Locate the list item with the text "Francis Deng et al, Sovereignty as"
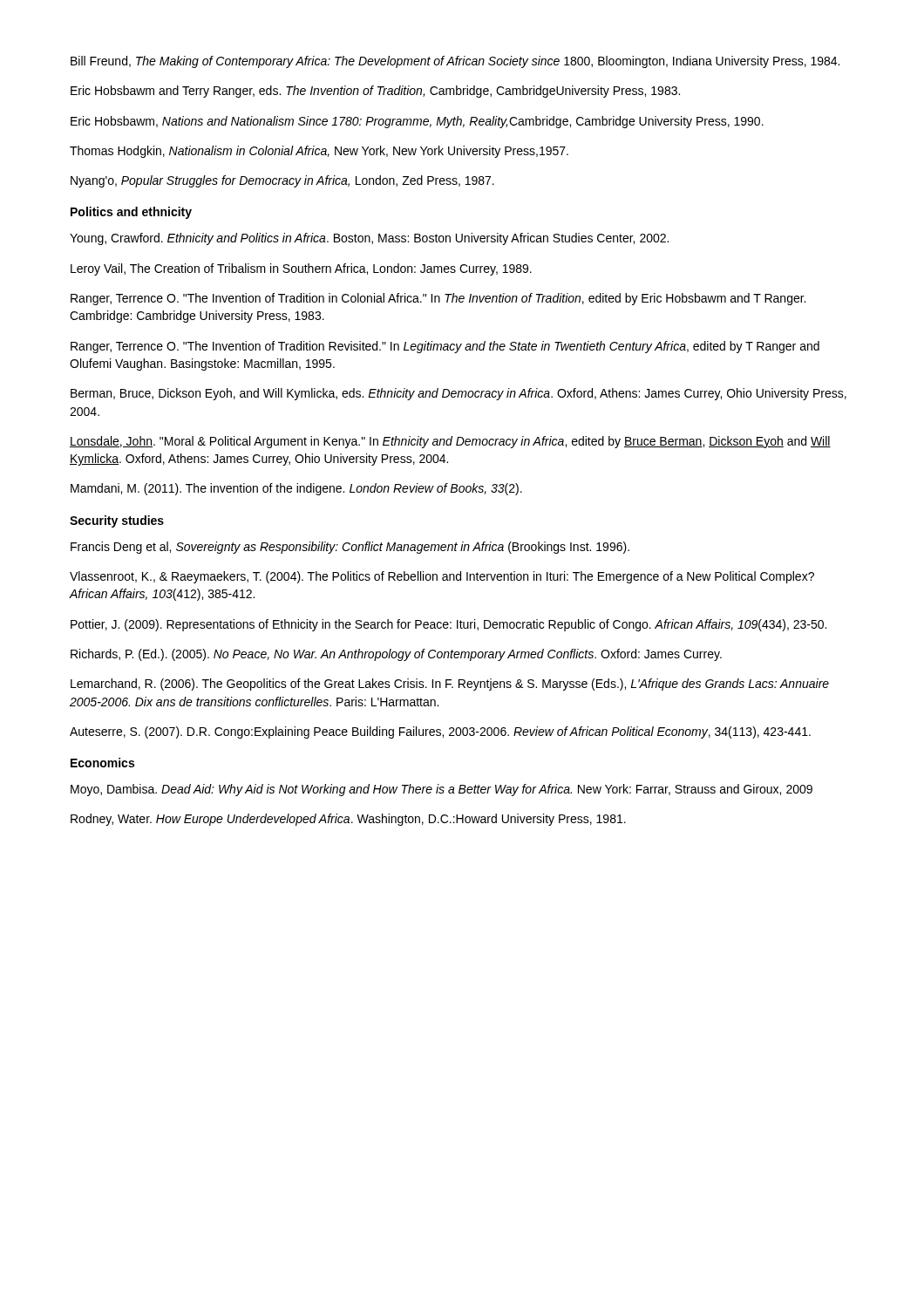This screenshot has height=1308, width=924. tap(350, 547)
